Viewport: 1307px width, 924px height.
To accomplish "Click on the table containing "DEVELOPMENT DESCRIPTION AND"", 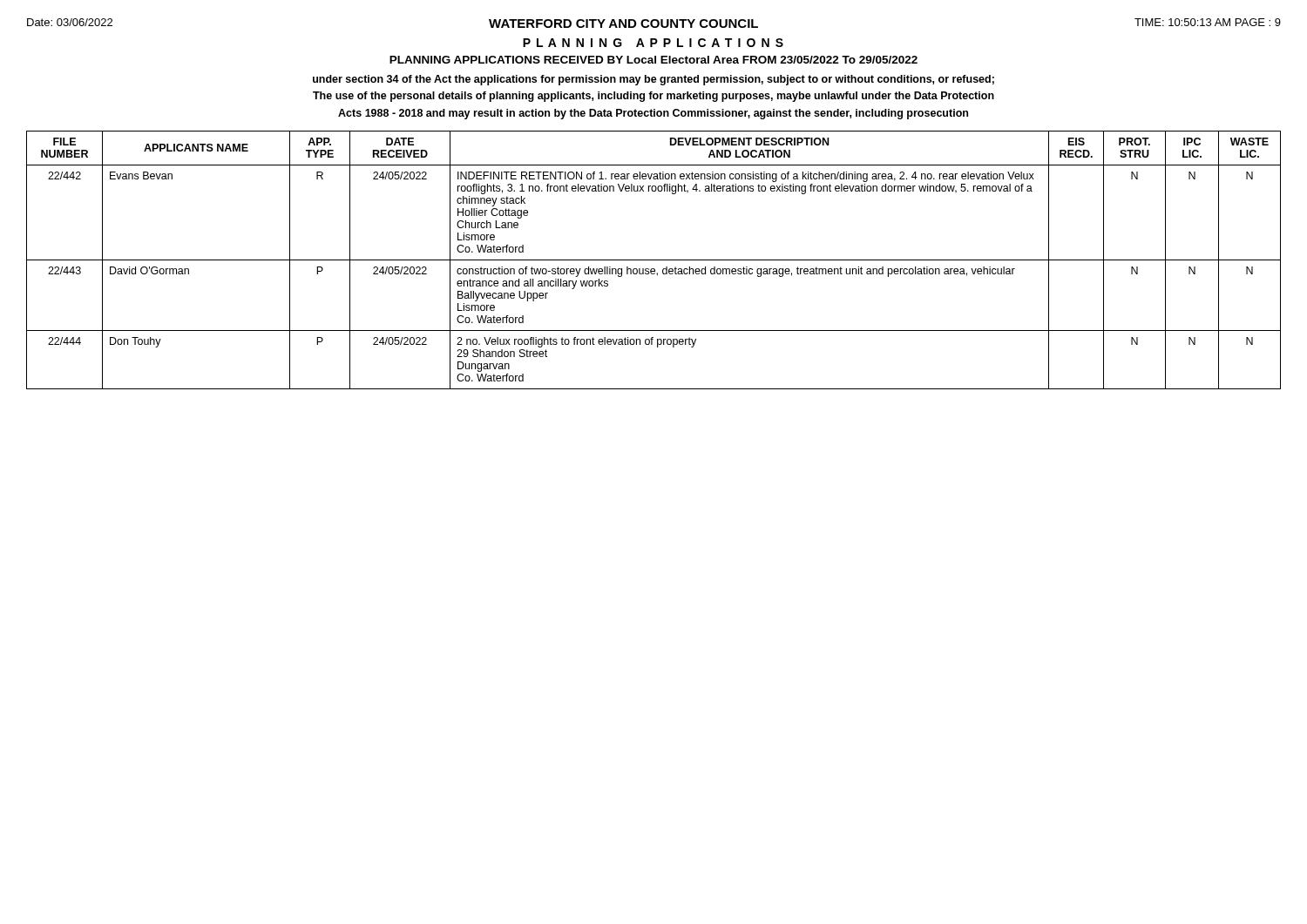I will tap(654, 260).
